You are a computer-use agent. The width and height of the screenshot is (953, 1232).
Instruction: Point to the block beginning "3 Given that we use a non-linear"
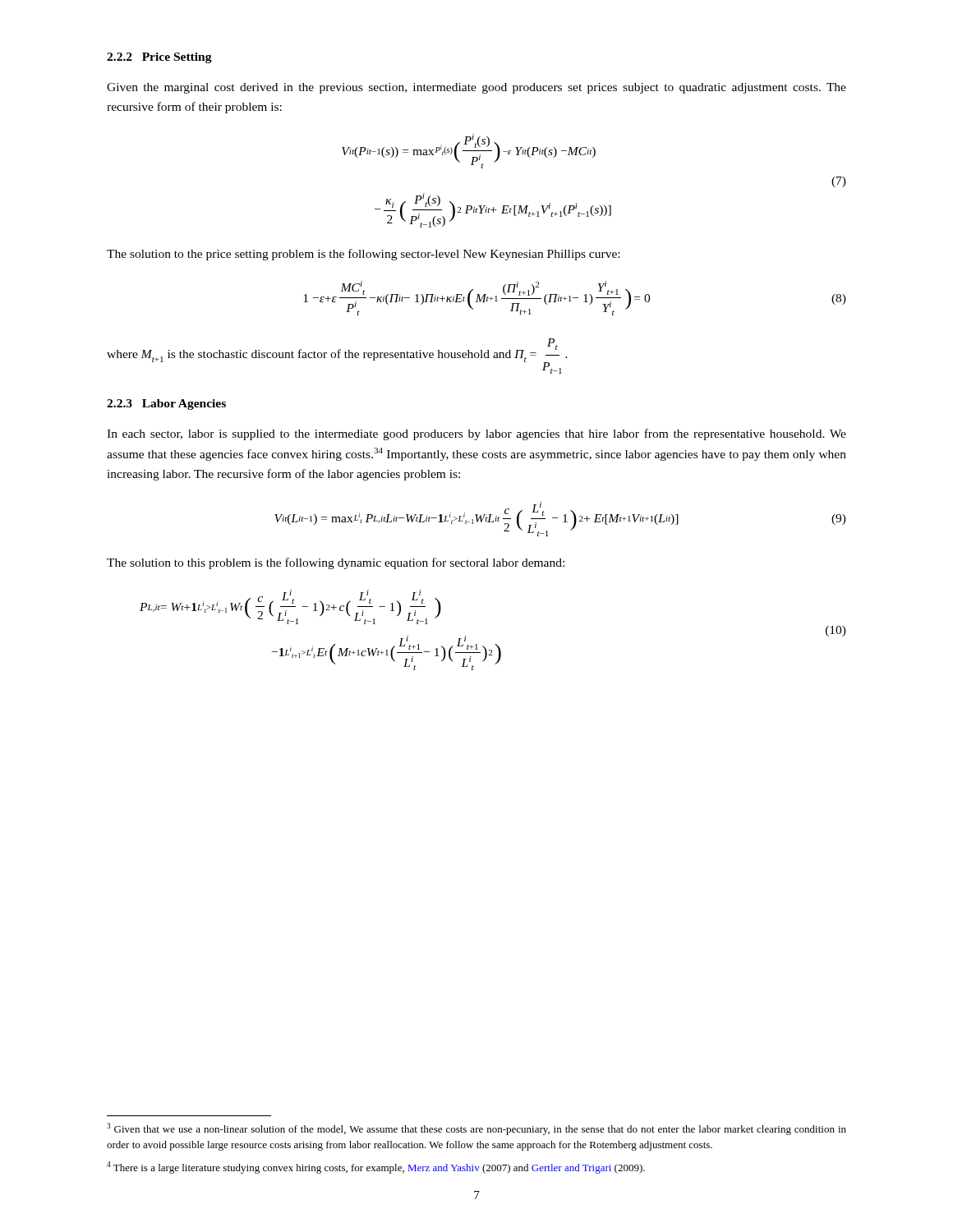pos(476,1136)
